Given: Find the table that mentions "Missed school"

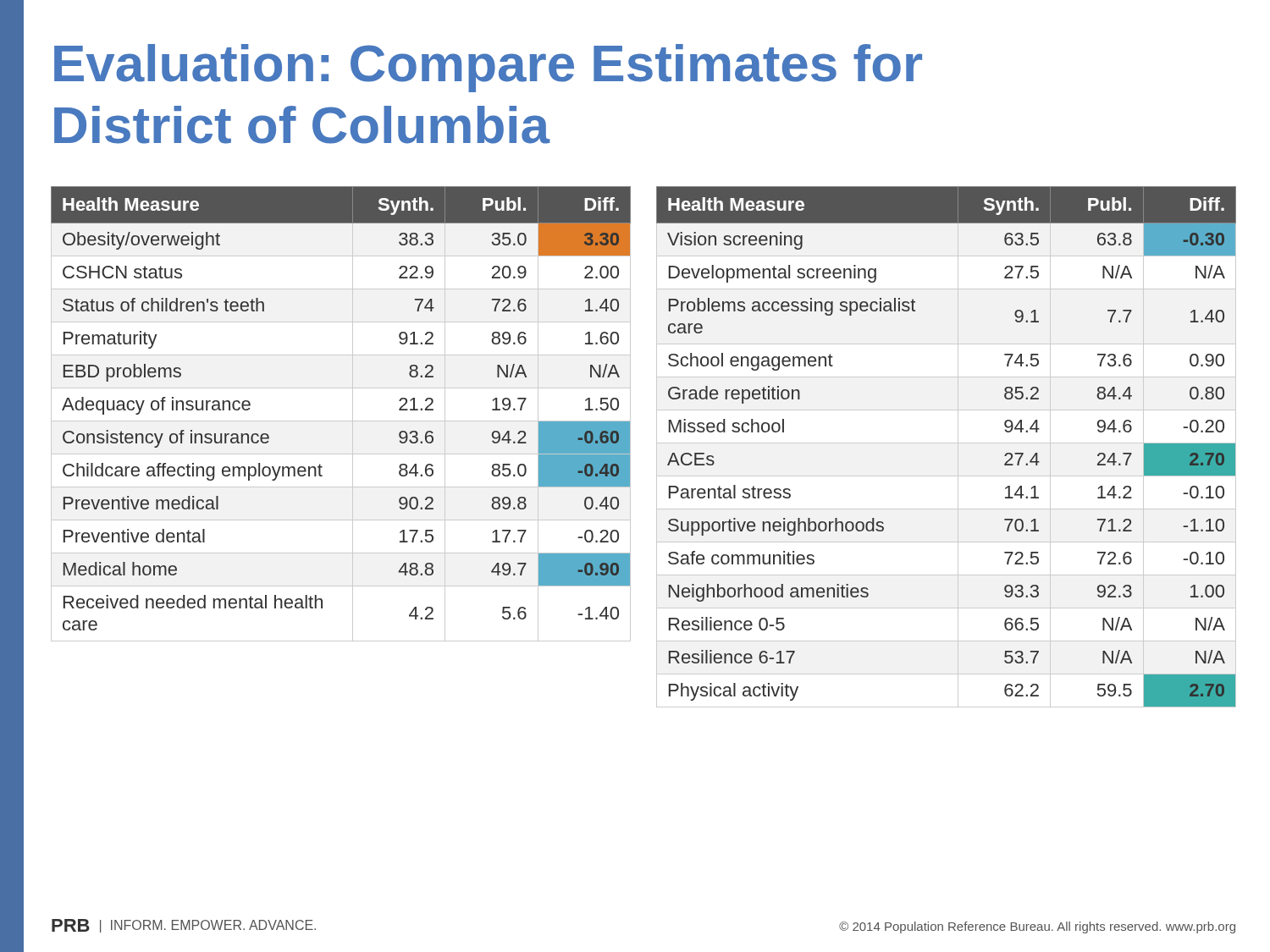Looking at the screenshot, I should pos(946,447).
